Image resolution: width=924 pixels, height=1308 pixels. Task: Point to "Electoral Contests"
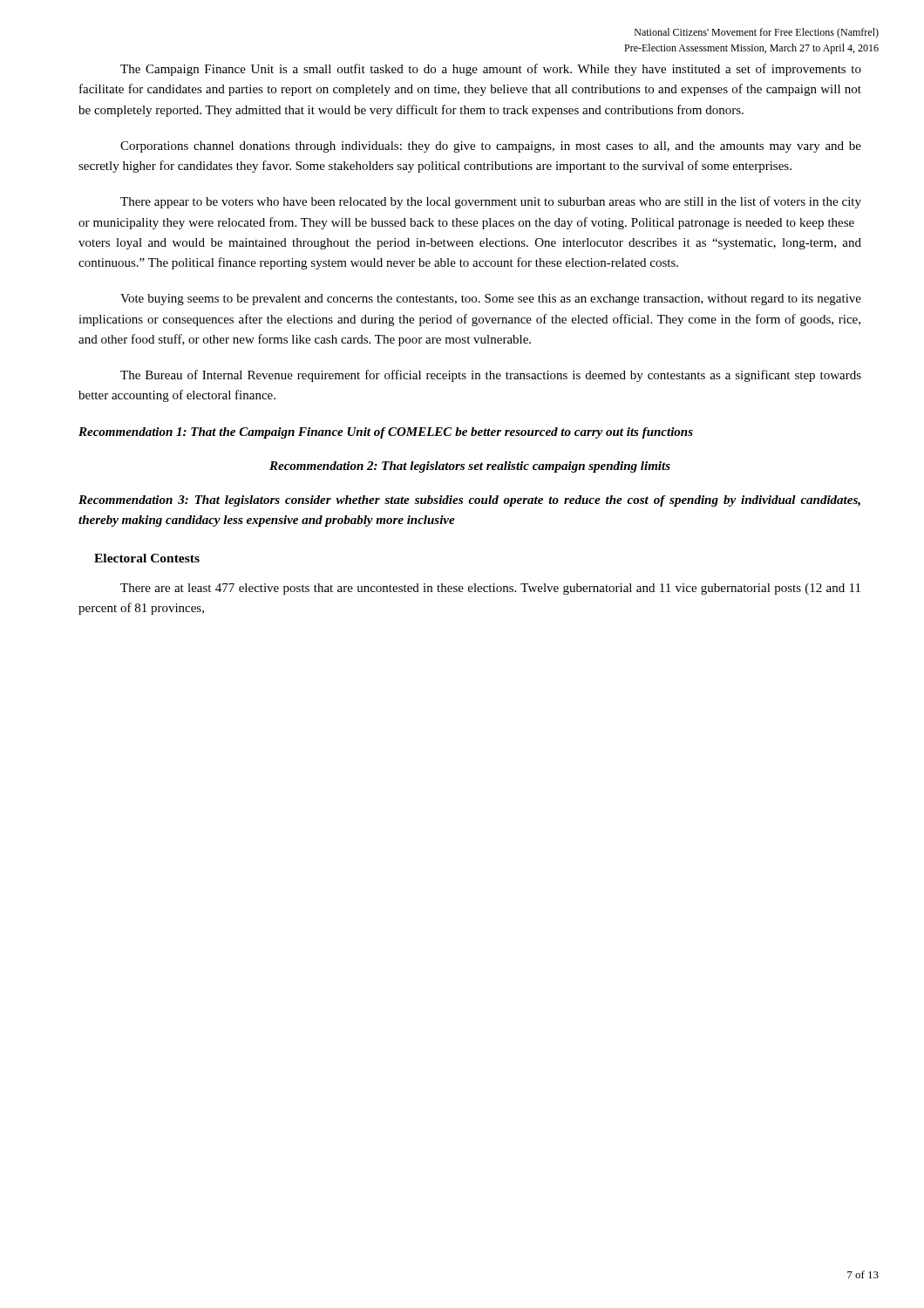coord(147,557)
